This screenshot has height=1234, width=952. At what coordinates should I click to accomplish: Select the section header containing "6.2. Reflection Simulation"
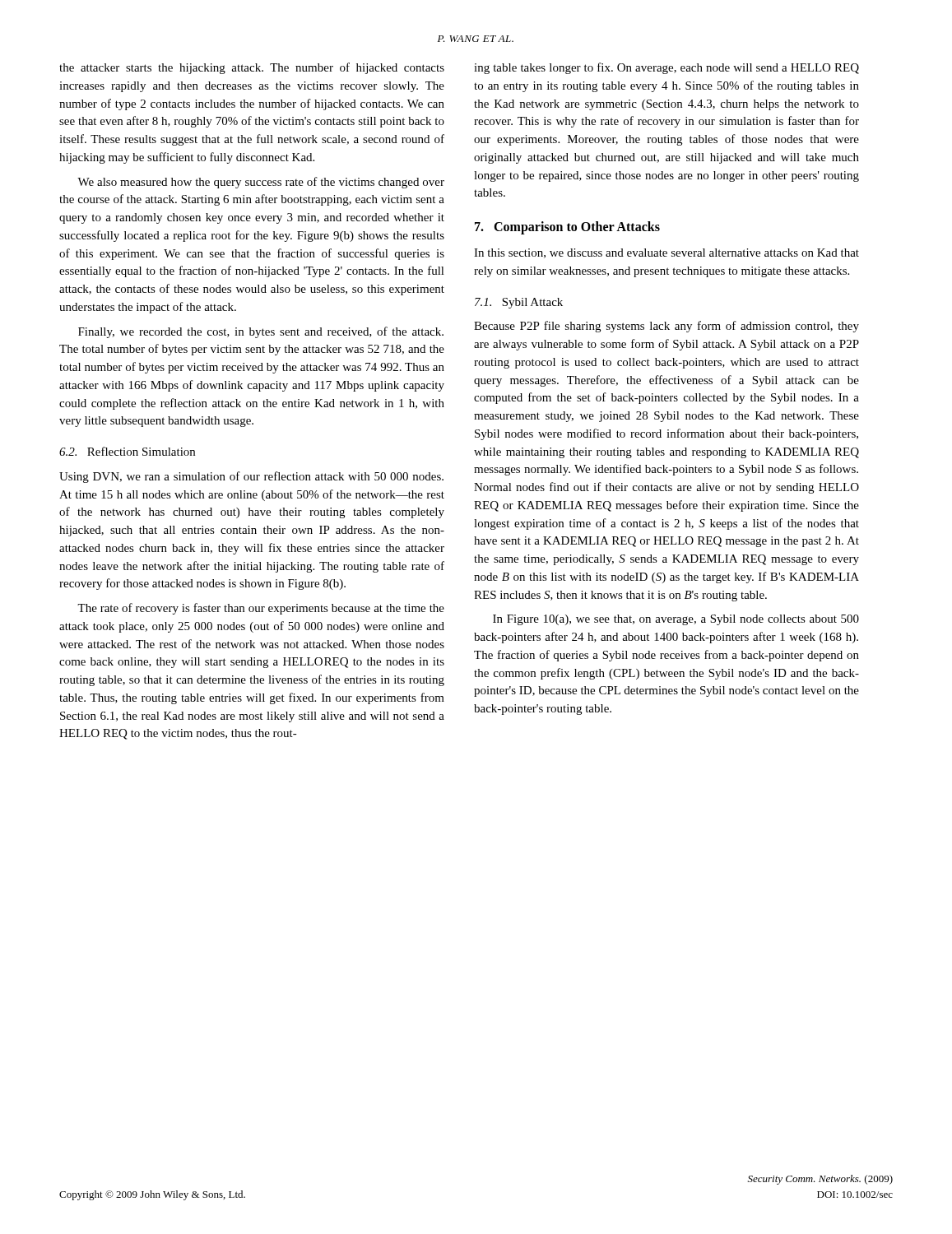(x=127, y=452)
